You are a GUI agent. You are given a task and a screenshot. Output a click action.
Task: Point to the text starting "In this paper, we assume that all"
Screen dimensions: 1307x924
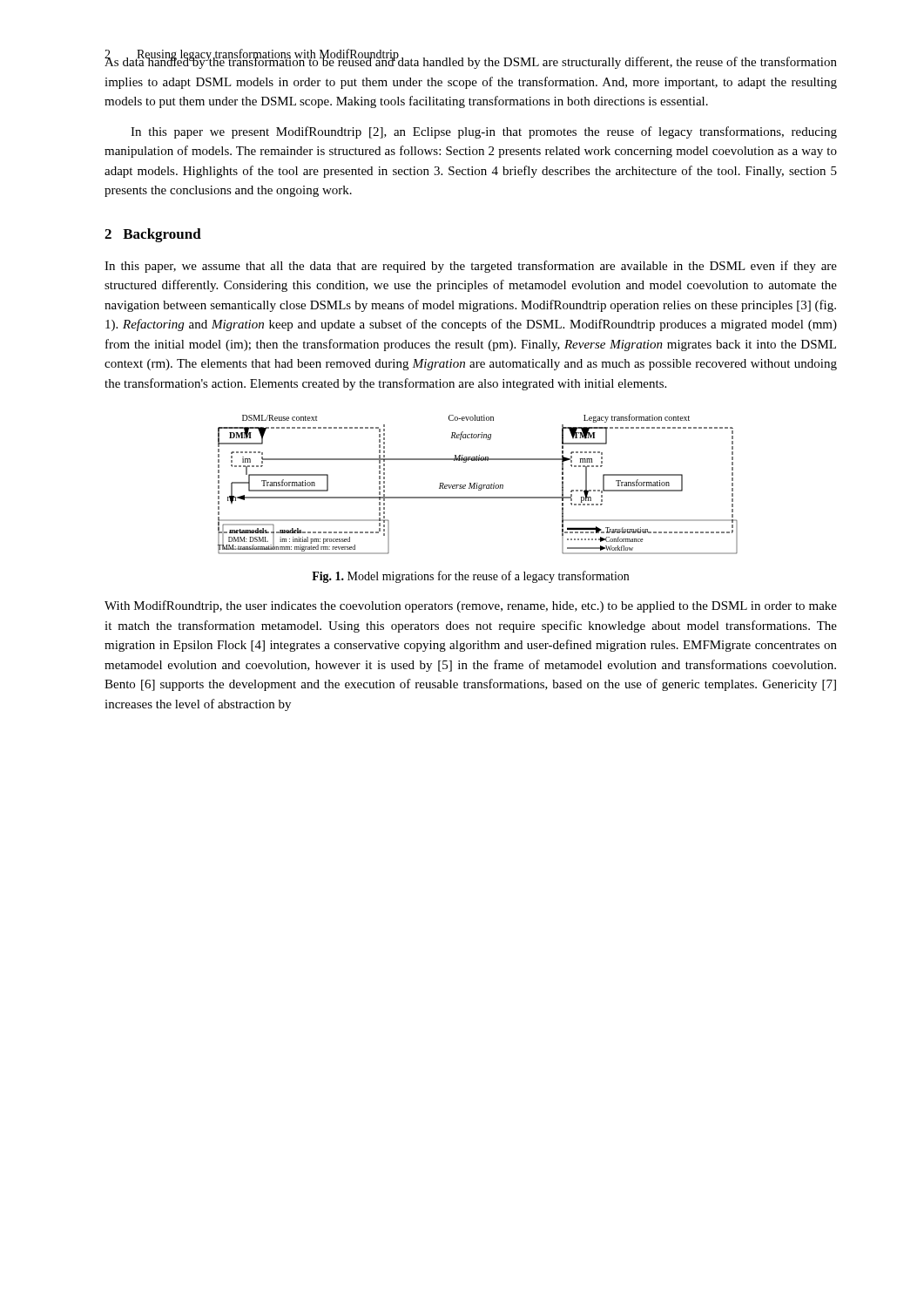pyautogui.click(x=471, y=324)
